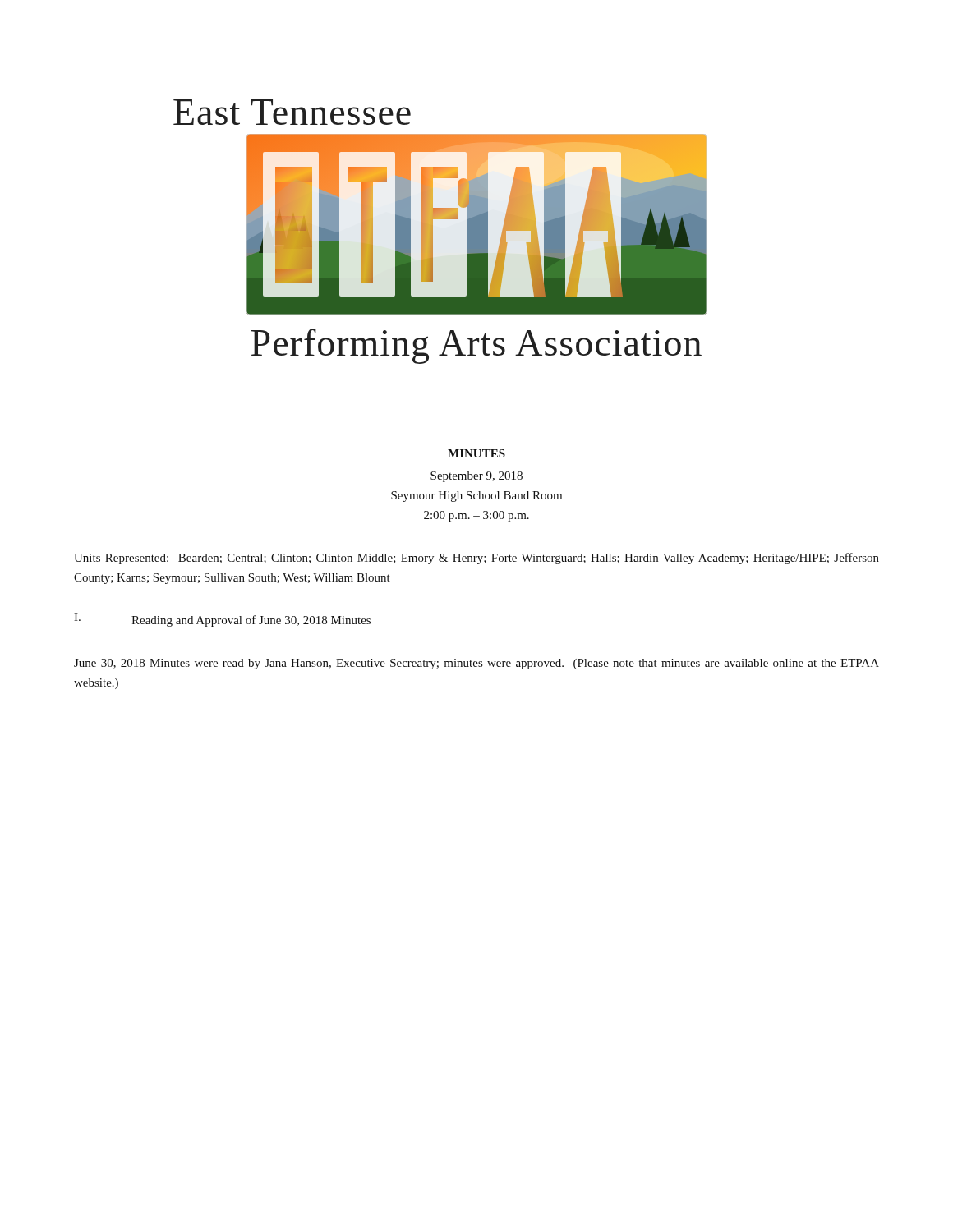Navigate to the text starting "Units Represented: Bearden;"

[476, 568]
